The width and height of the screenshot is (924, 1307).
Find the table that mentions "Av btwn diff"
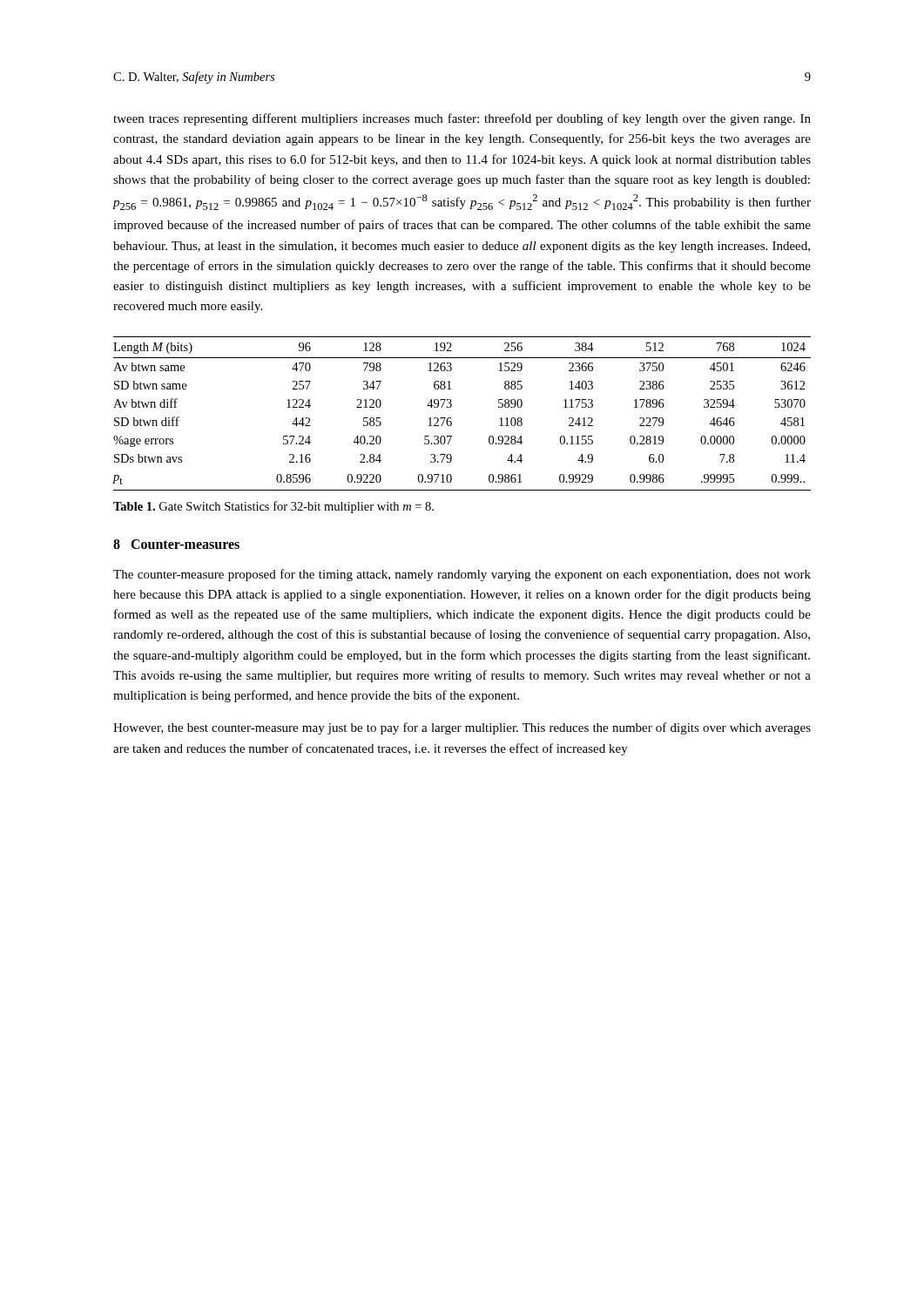[462, 413]
